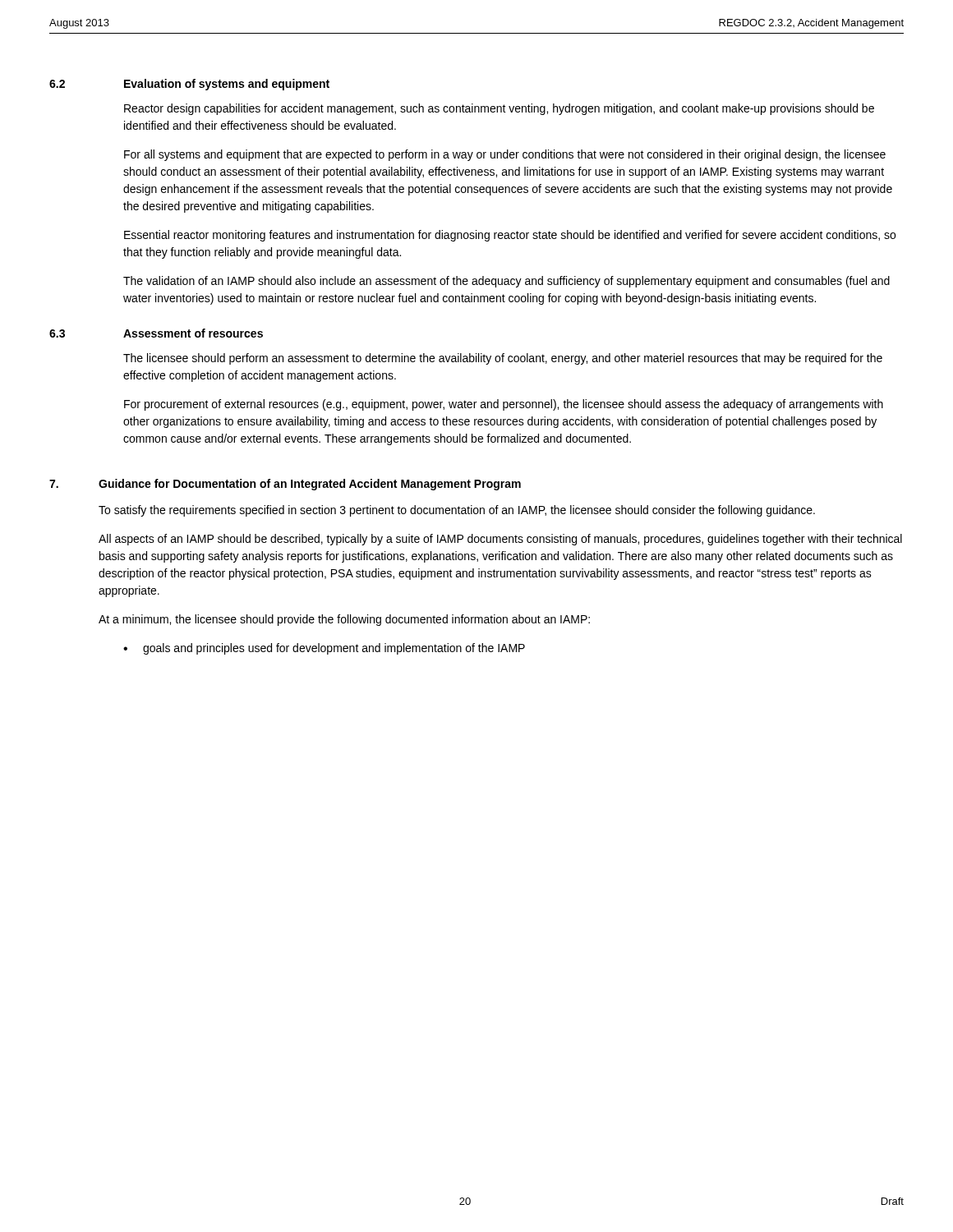Viewport: 953px width, 1232px height.
Task: Click on the text block starting "7. Guidance for Documentation of an Integrated"
Action: click(285, 484)
